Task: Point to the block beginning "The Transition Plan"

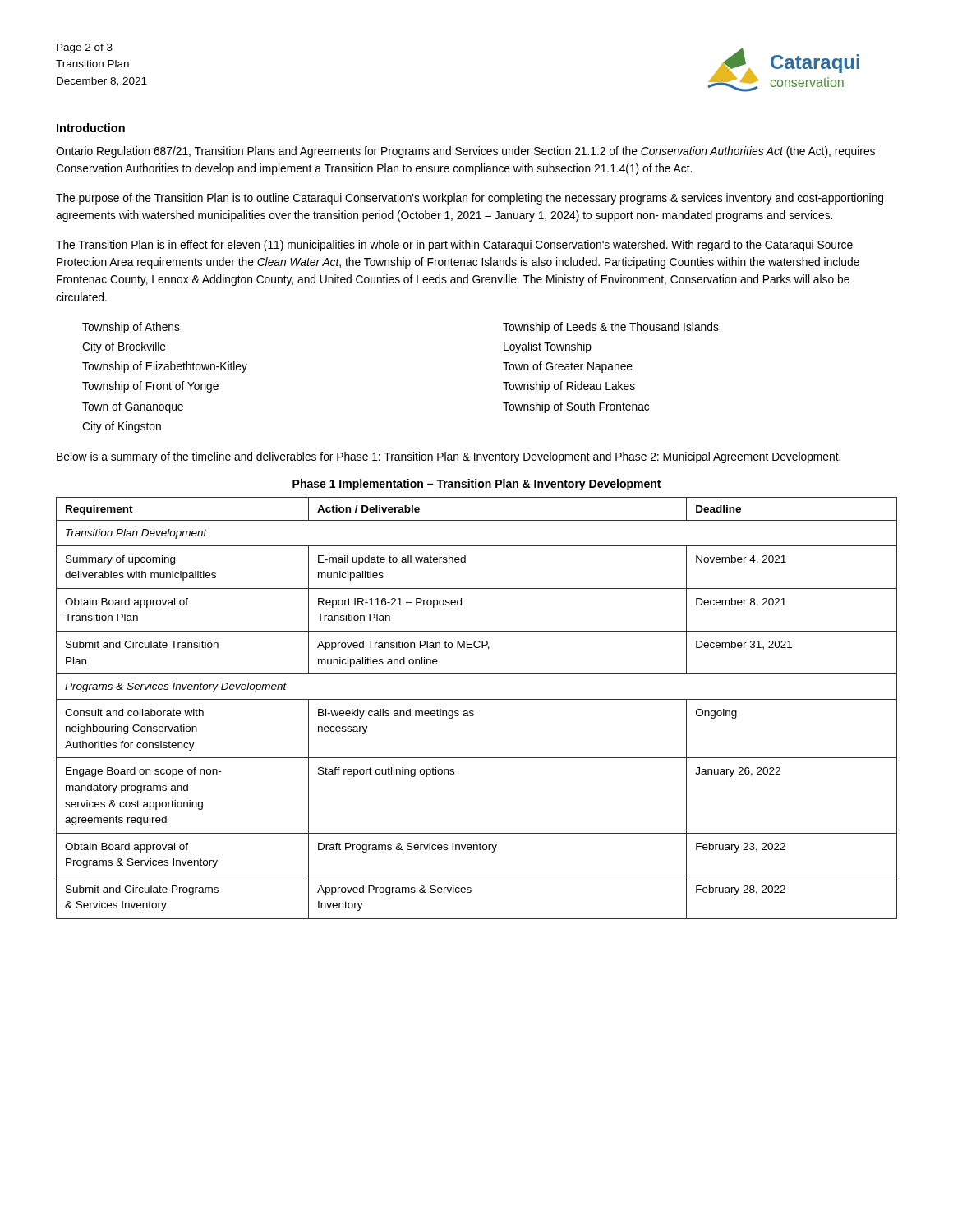Action: click(458, 271)
